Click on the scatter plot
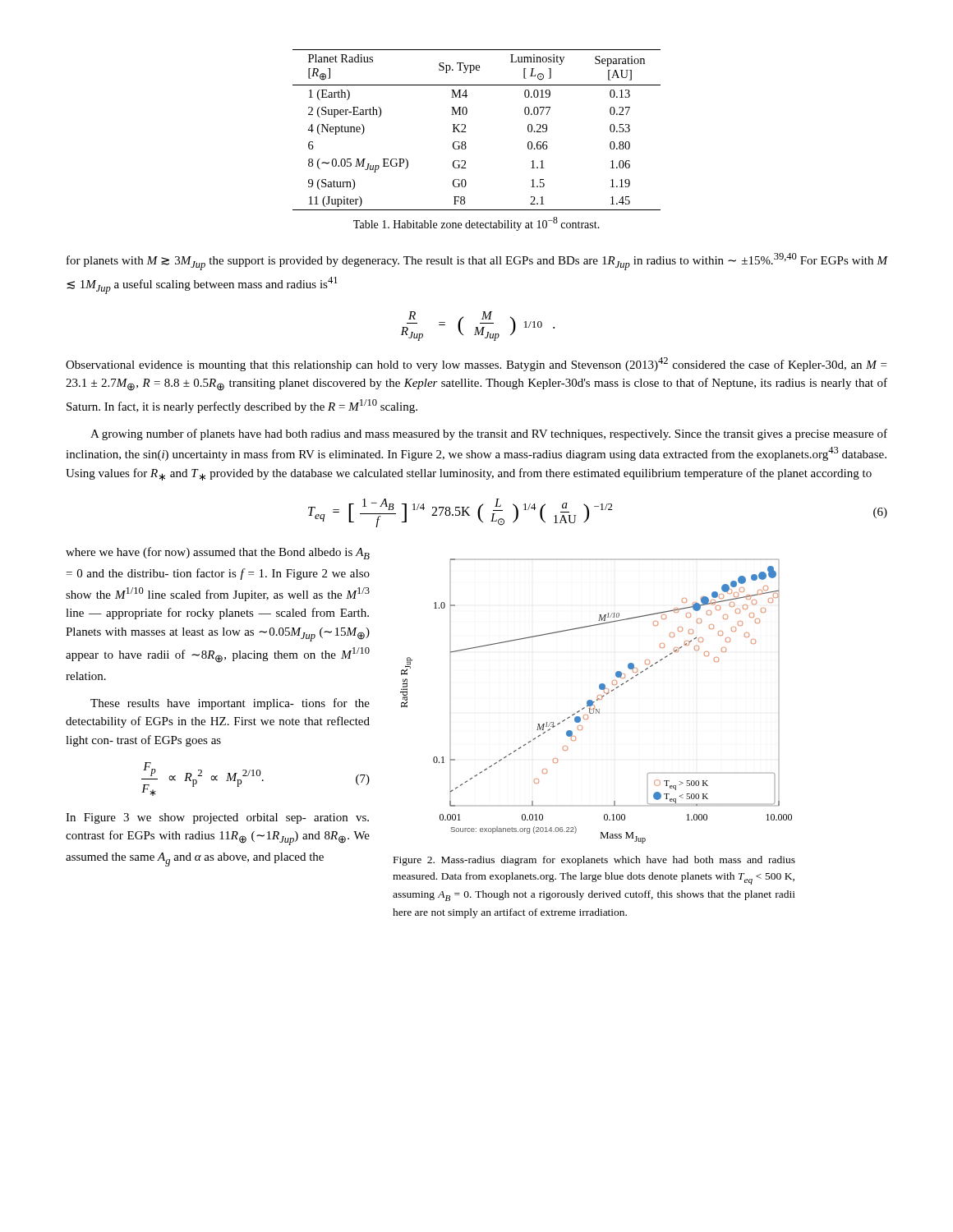The width and height of the screenshot is (953, 1232). pyautogui.click(x=594, y=695)
